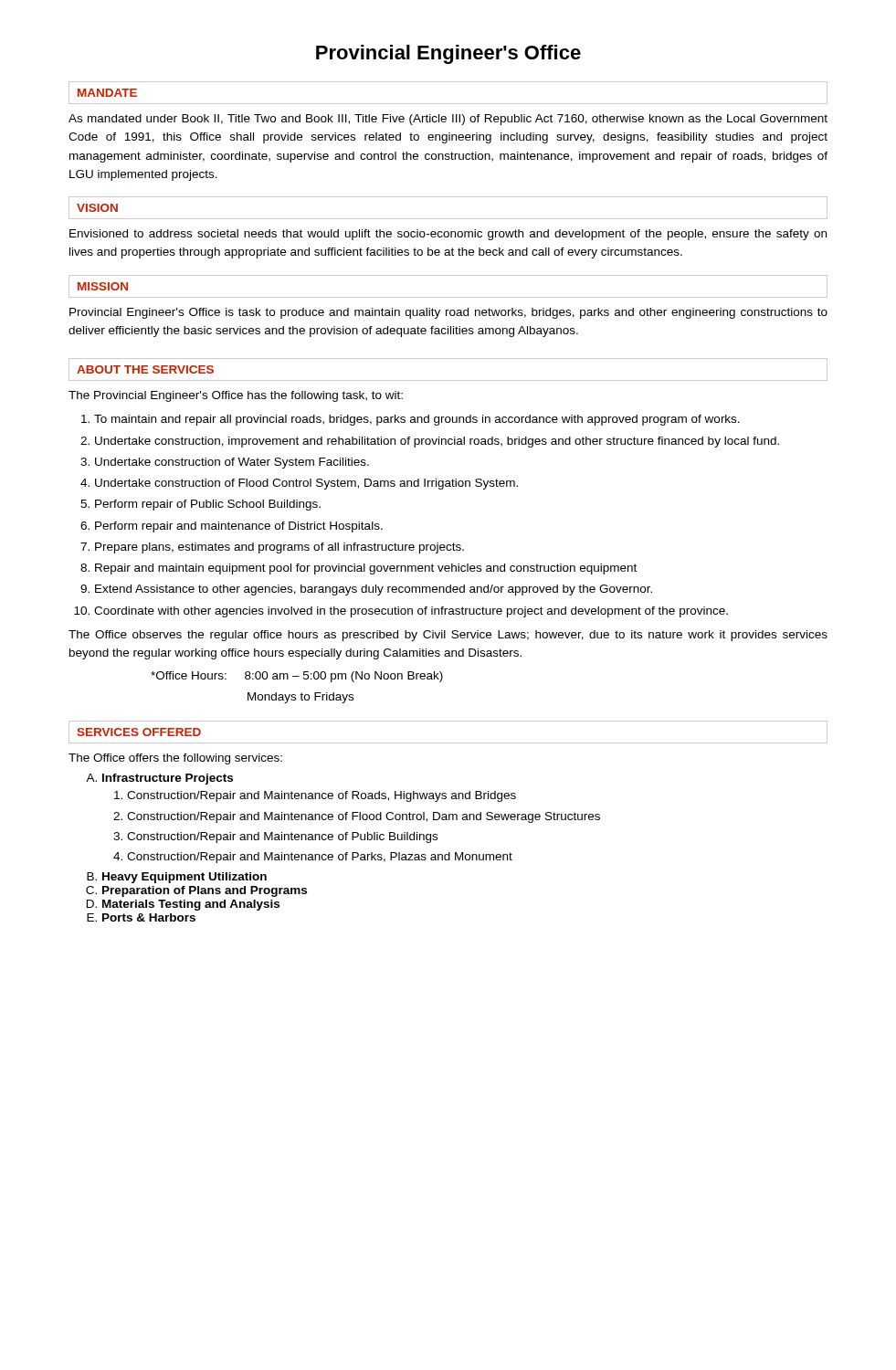Select the list item with the text "Infrastructure Projects Construction/Repair and"
The width and height of the screenshot is (896, 1370).
click(x=464, y=819)
